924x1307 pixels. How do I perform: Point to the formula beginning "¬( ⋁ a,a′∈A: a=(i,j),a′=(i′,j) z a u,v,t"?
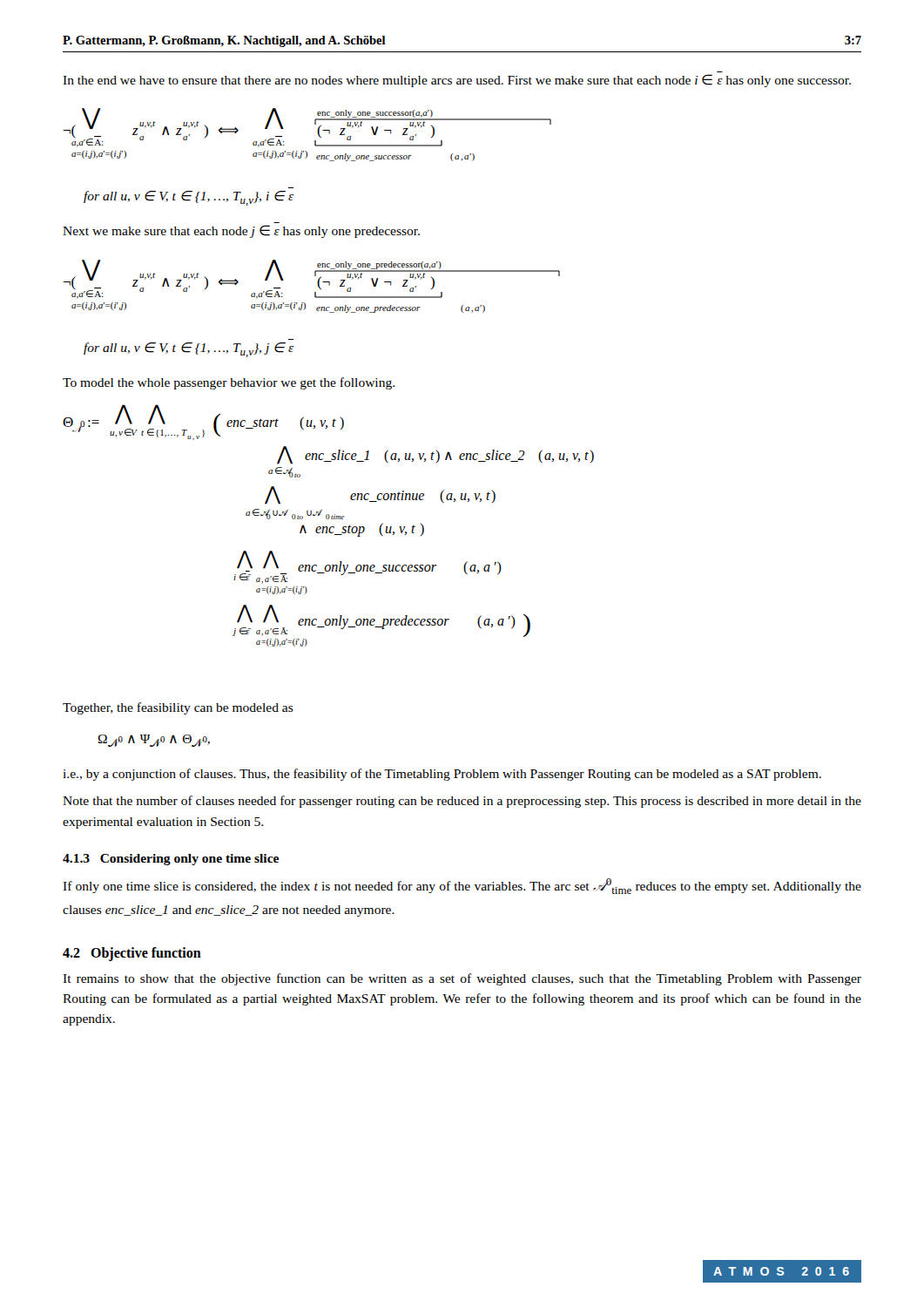pyautogui.click(x=462, y=306)
